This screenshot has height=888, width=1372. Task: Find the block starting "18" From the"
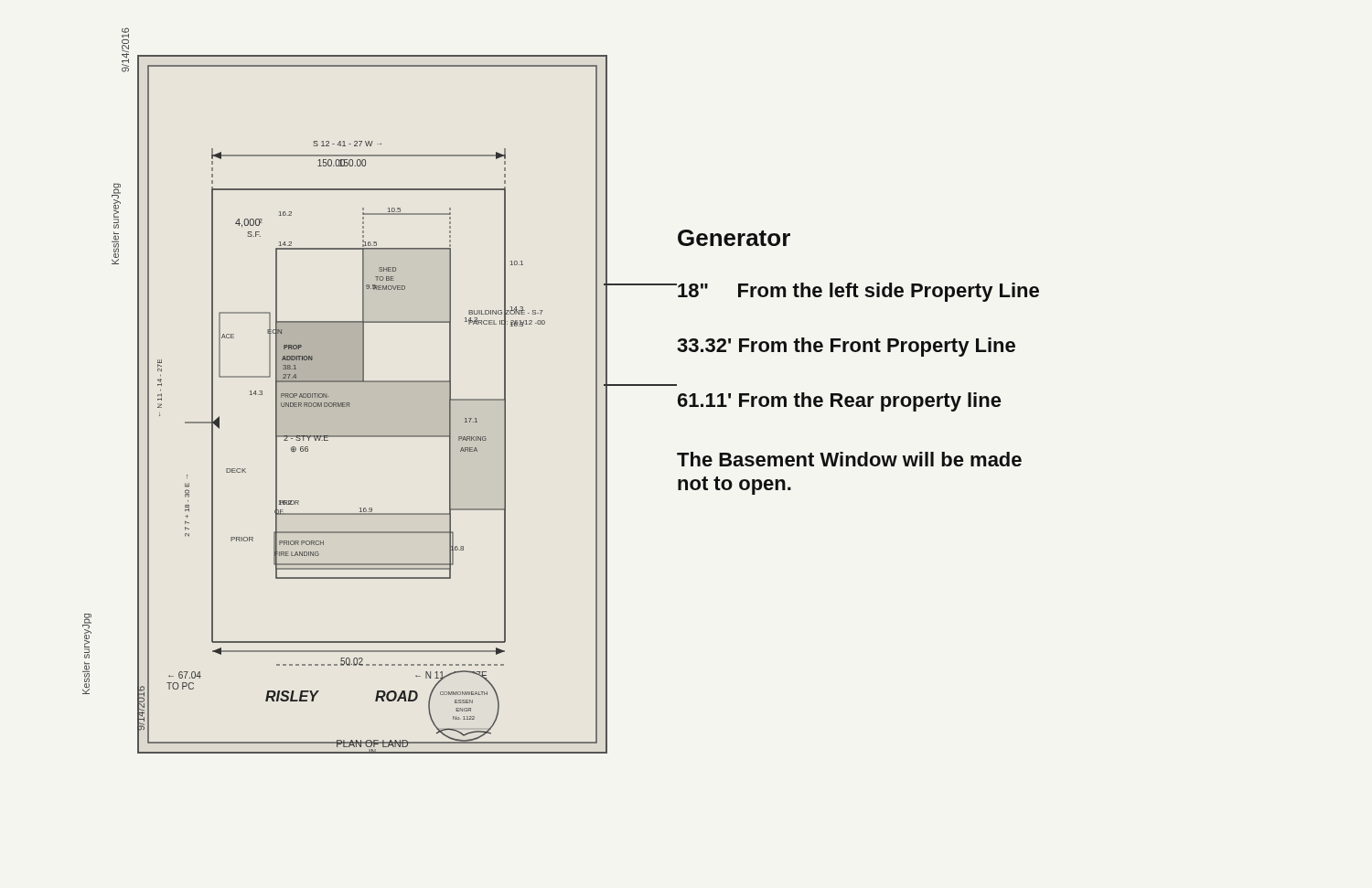[x=858, y=290]
